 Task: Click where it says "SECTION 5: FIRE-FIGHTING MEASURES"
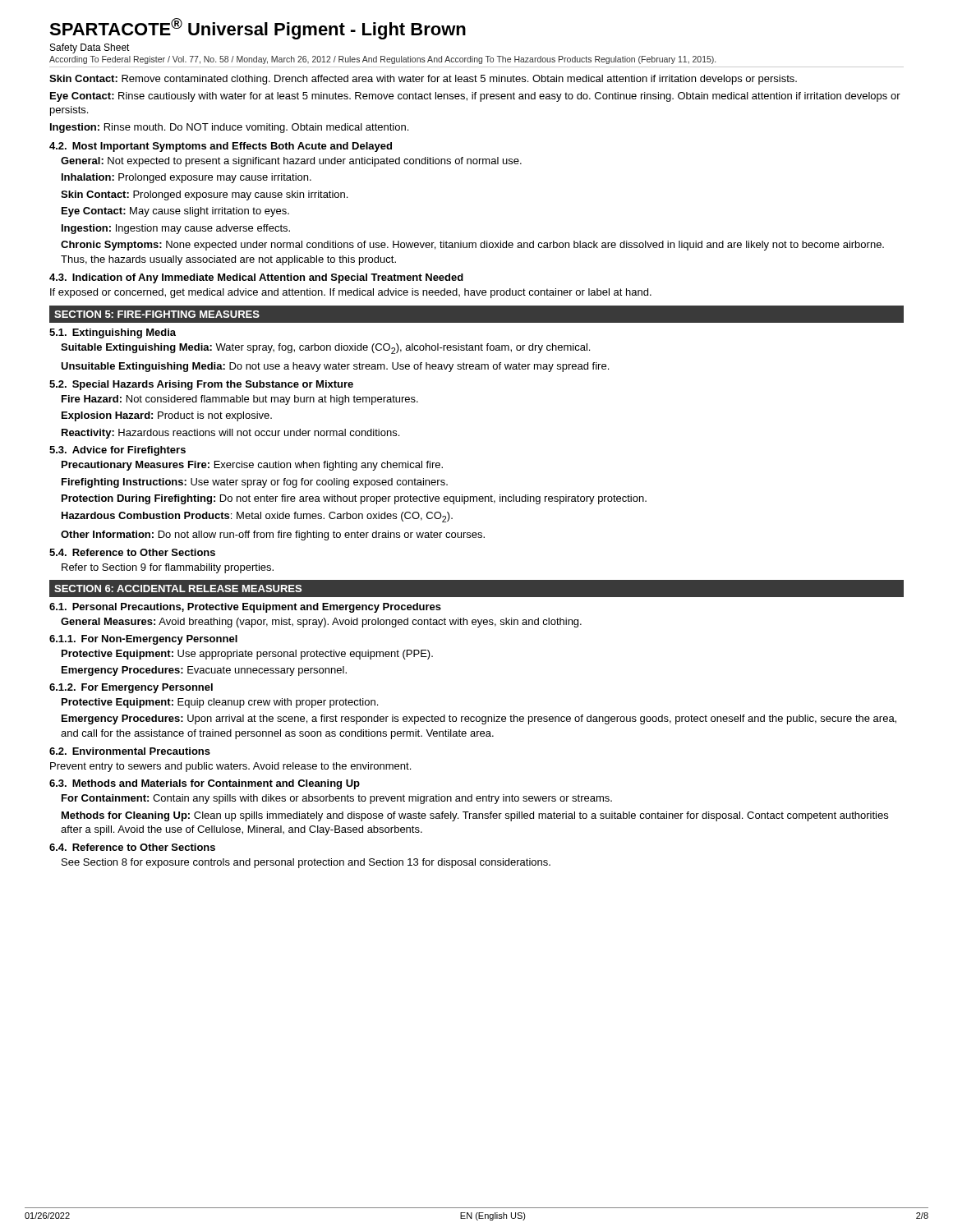[x=157, y=314]
